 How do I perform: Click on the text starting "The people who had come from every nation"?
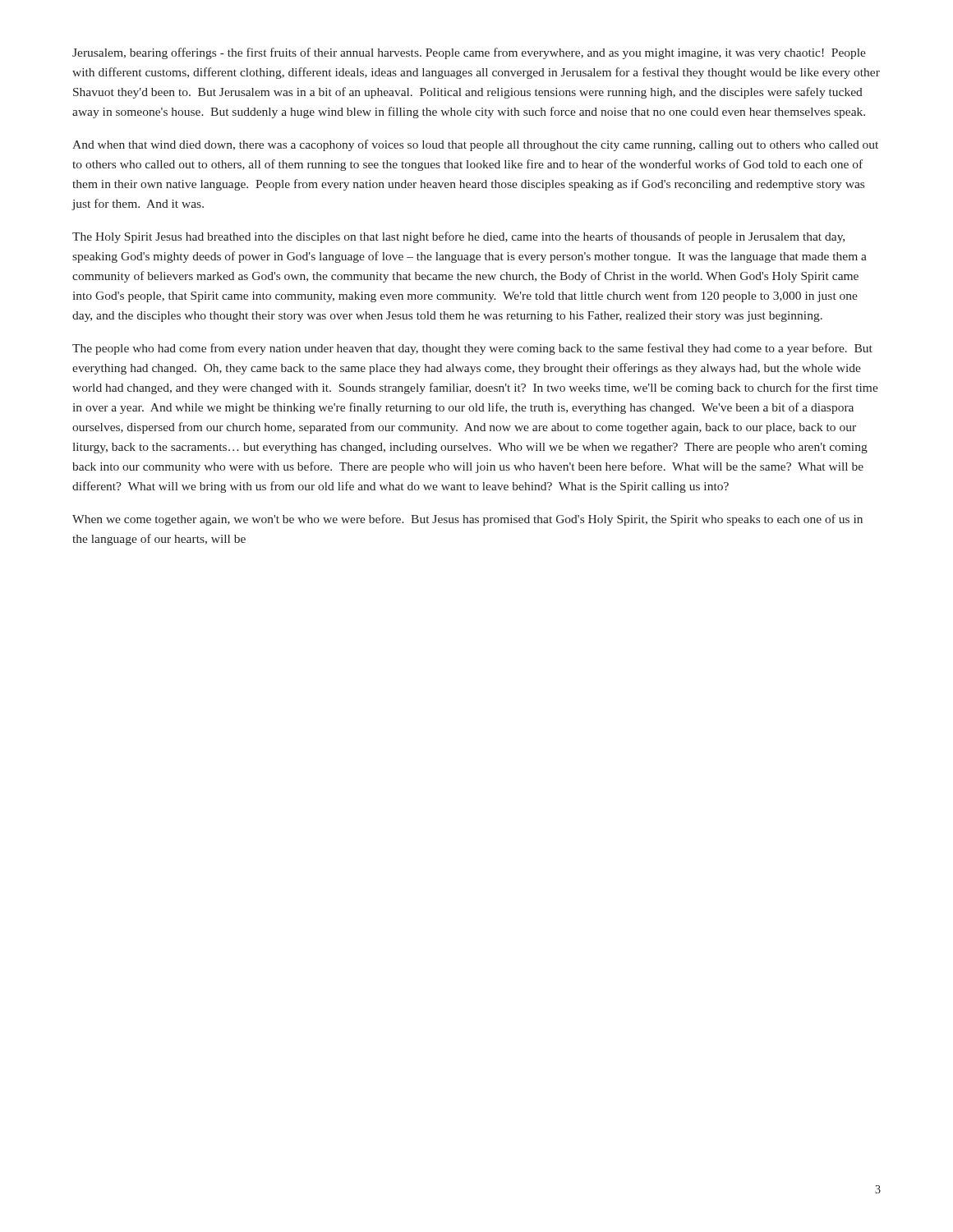475,417
